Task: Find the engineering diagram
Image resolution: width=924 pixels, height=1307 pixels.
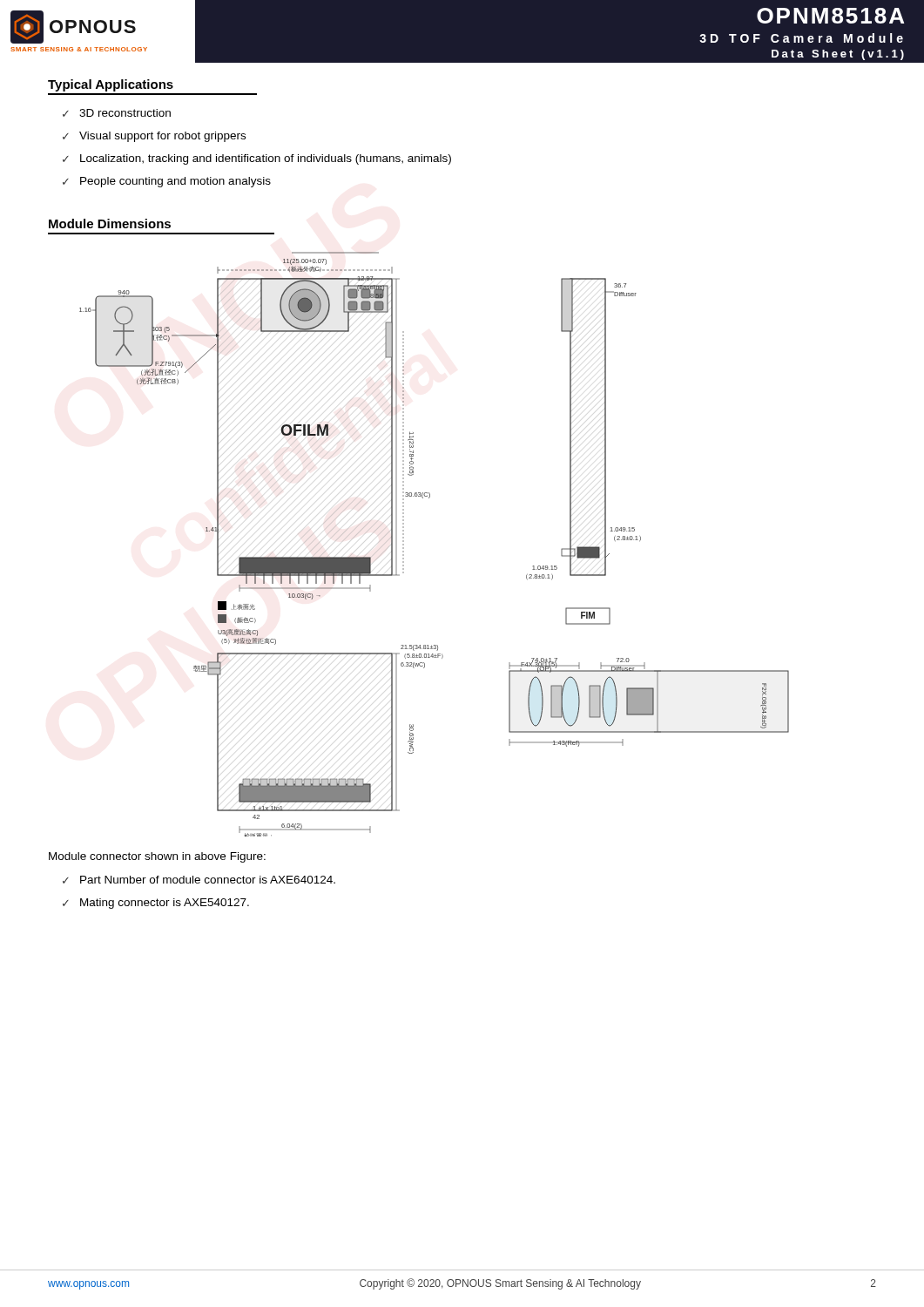Action: pos(462,540)
